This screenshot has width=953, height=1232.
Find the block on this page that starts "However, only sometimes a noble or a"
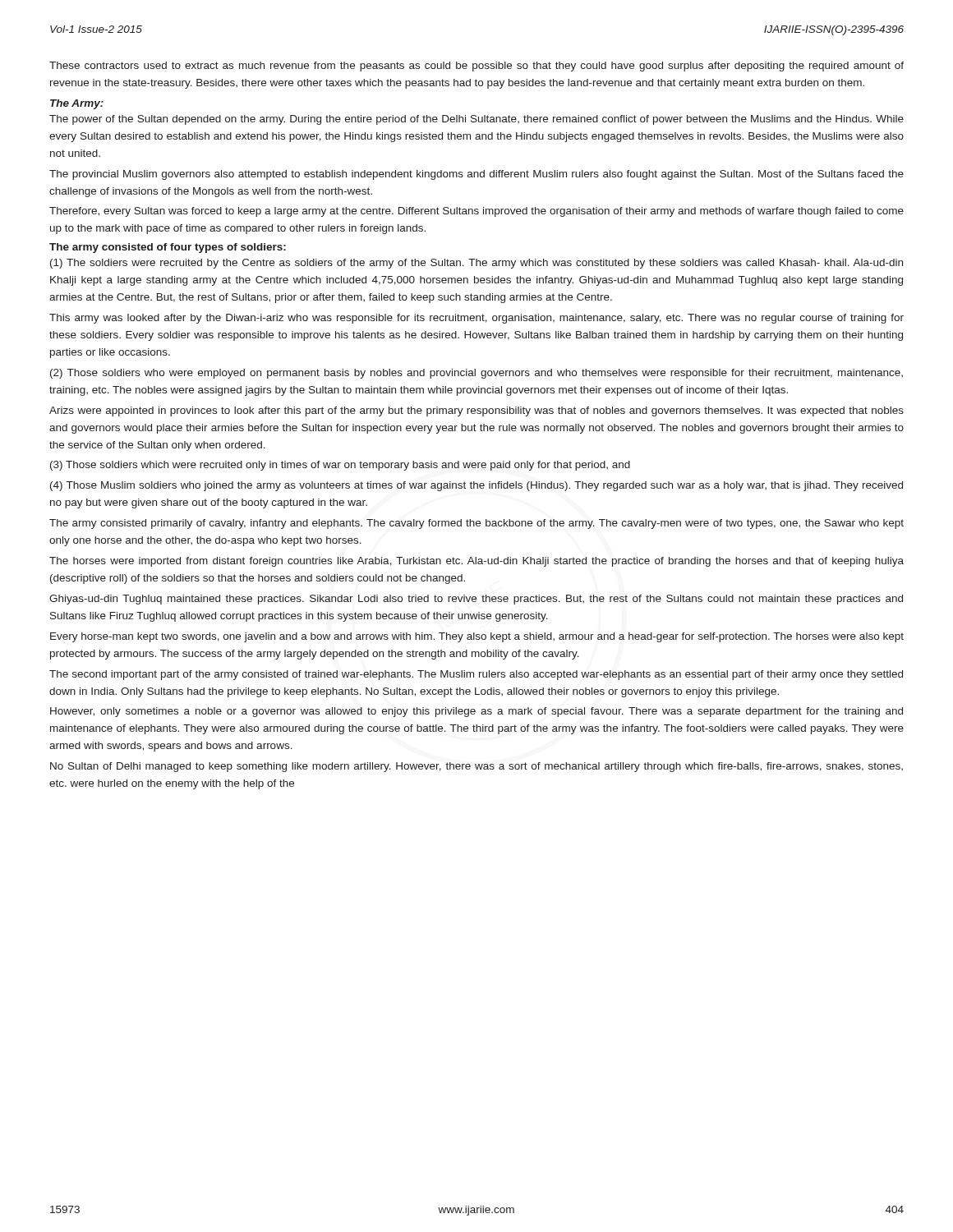[476, 729]
